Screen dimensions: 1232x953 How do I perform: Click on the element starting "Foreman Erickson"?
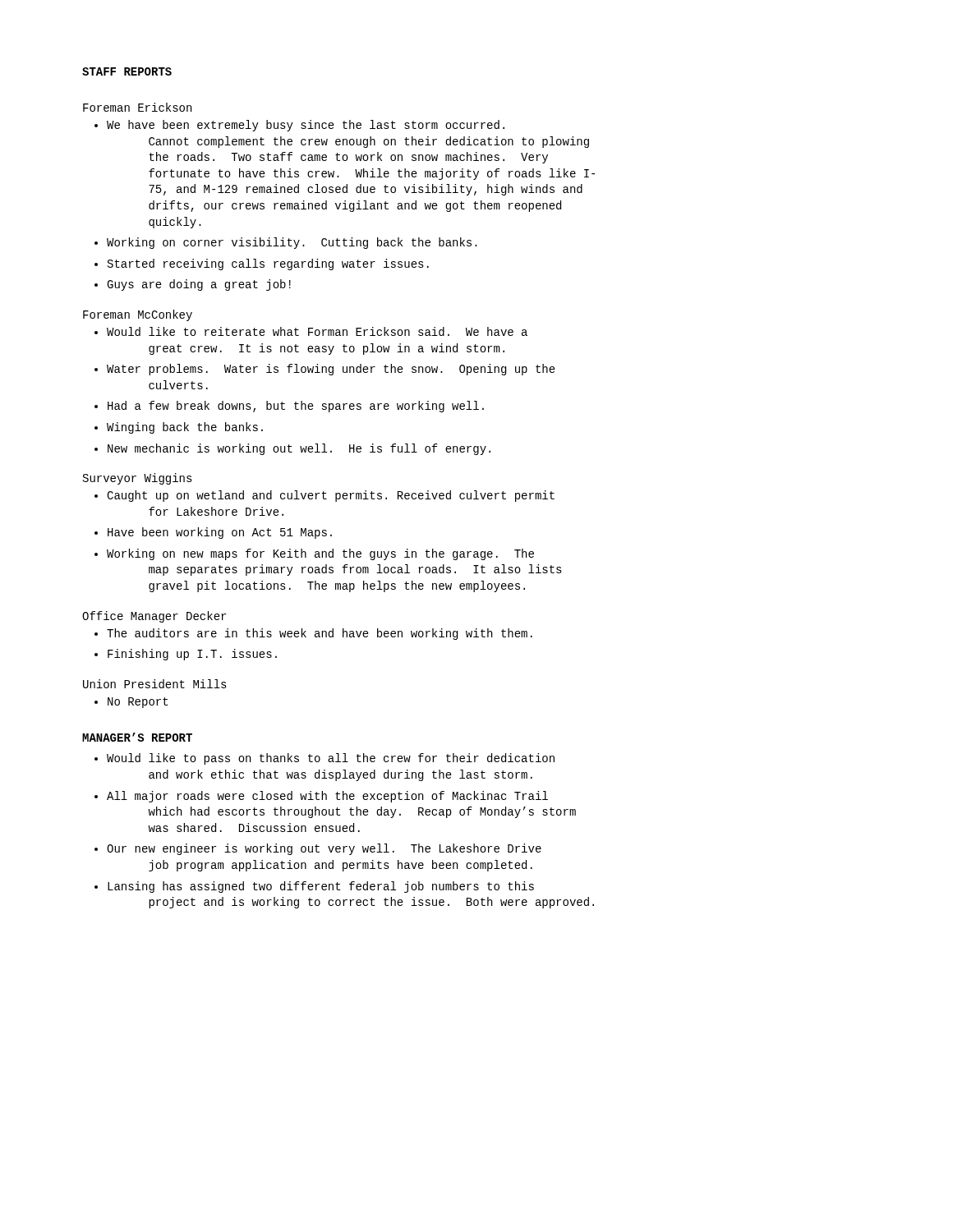tap(137, 108)
